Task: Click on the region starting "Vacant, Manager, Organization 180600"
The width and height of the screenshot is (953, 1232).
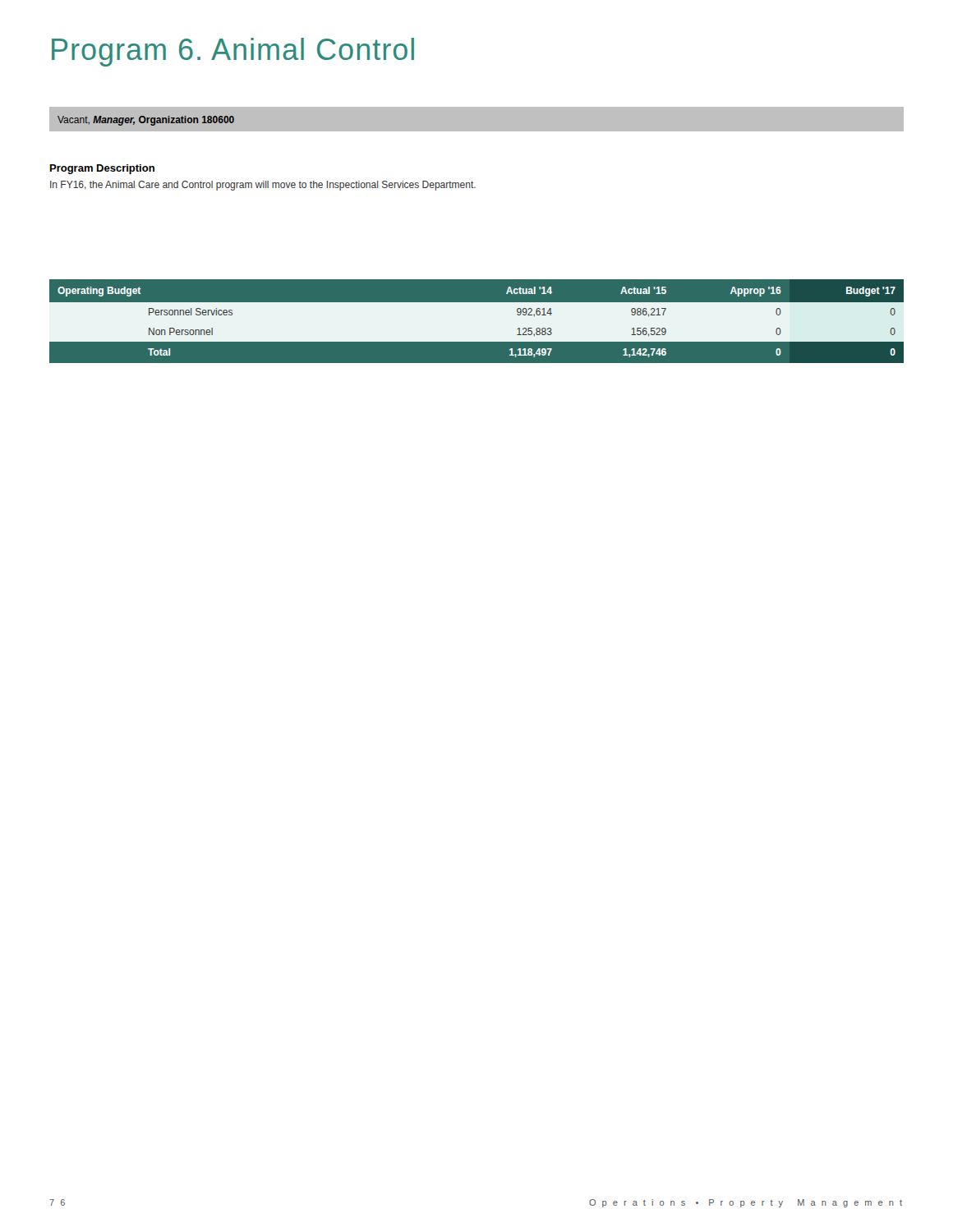Action: [146, 120]
